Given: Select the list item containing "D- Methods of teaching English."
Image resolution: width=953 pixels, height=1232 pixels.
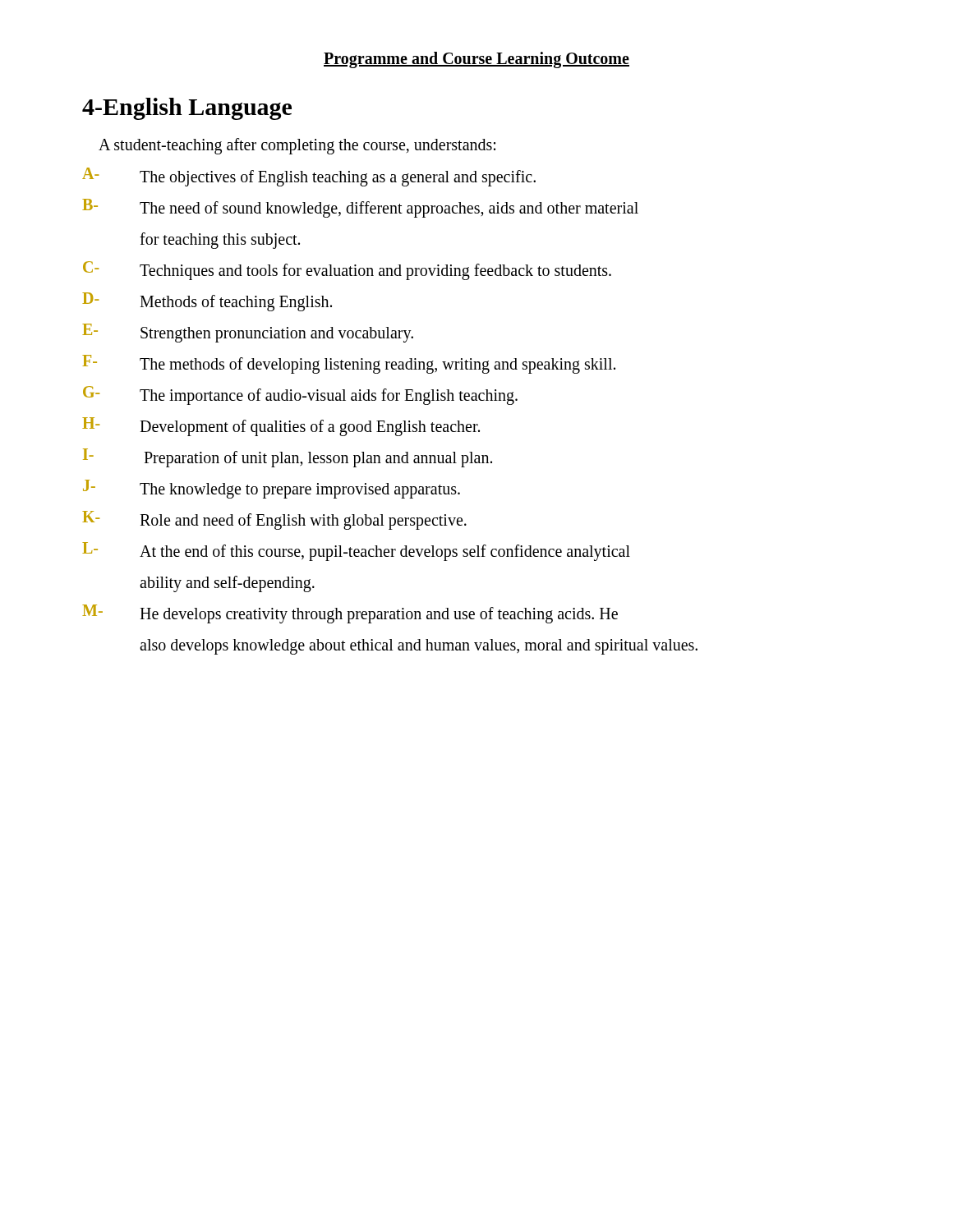Looking at the screenshot, I should coord(207,302).
